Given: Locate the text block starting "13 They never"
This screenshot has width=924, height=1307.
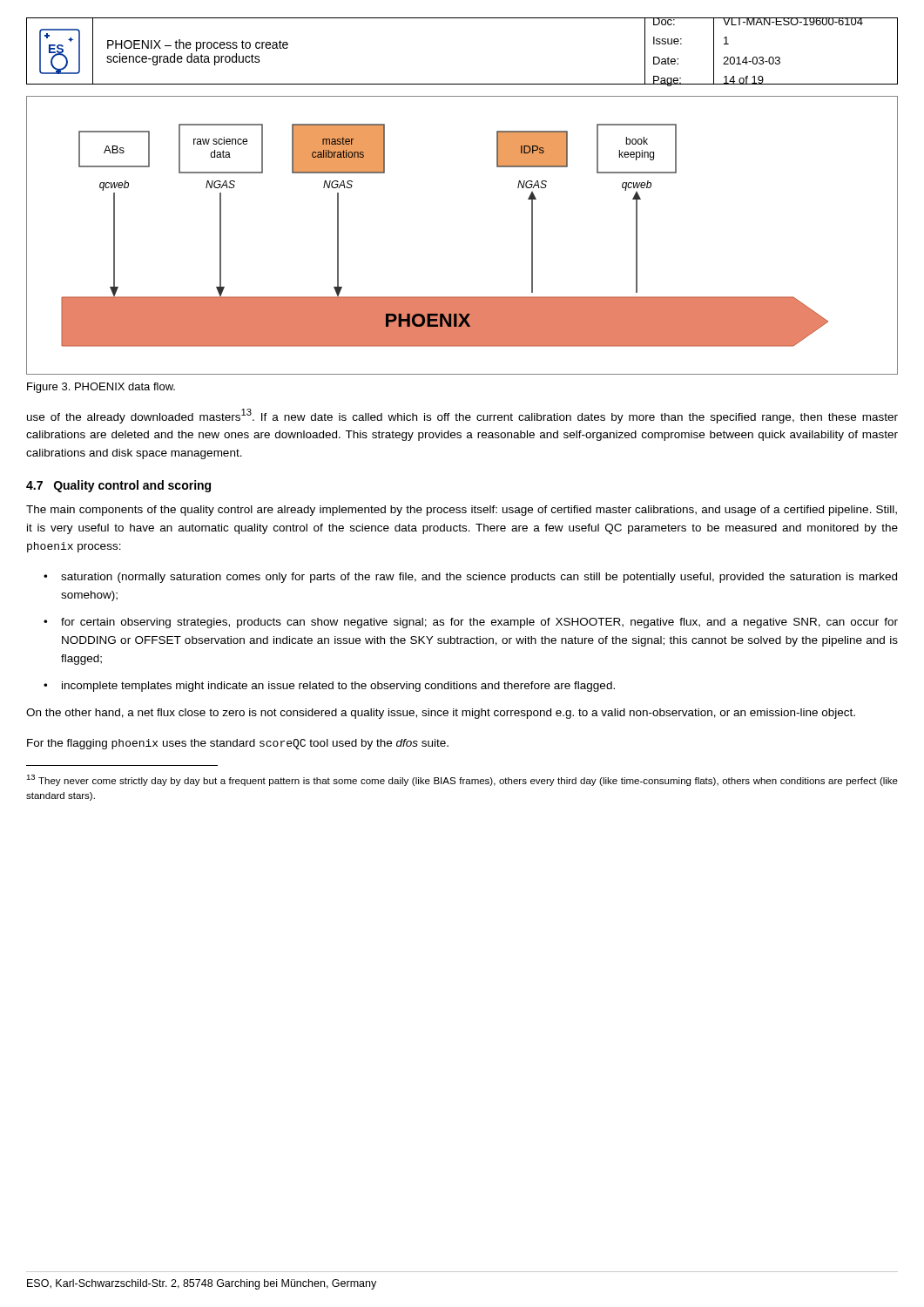Looking at the screenshot, I should tap(462, 786).
